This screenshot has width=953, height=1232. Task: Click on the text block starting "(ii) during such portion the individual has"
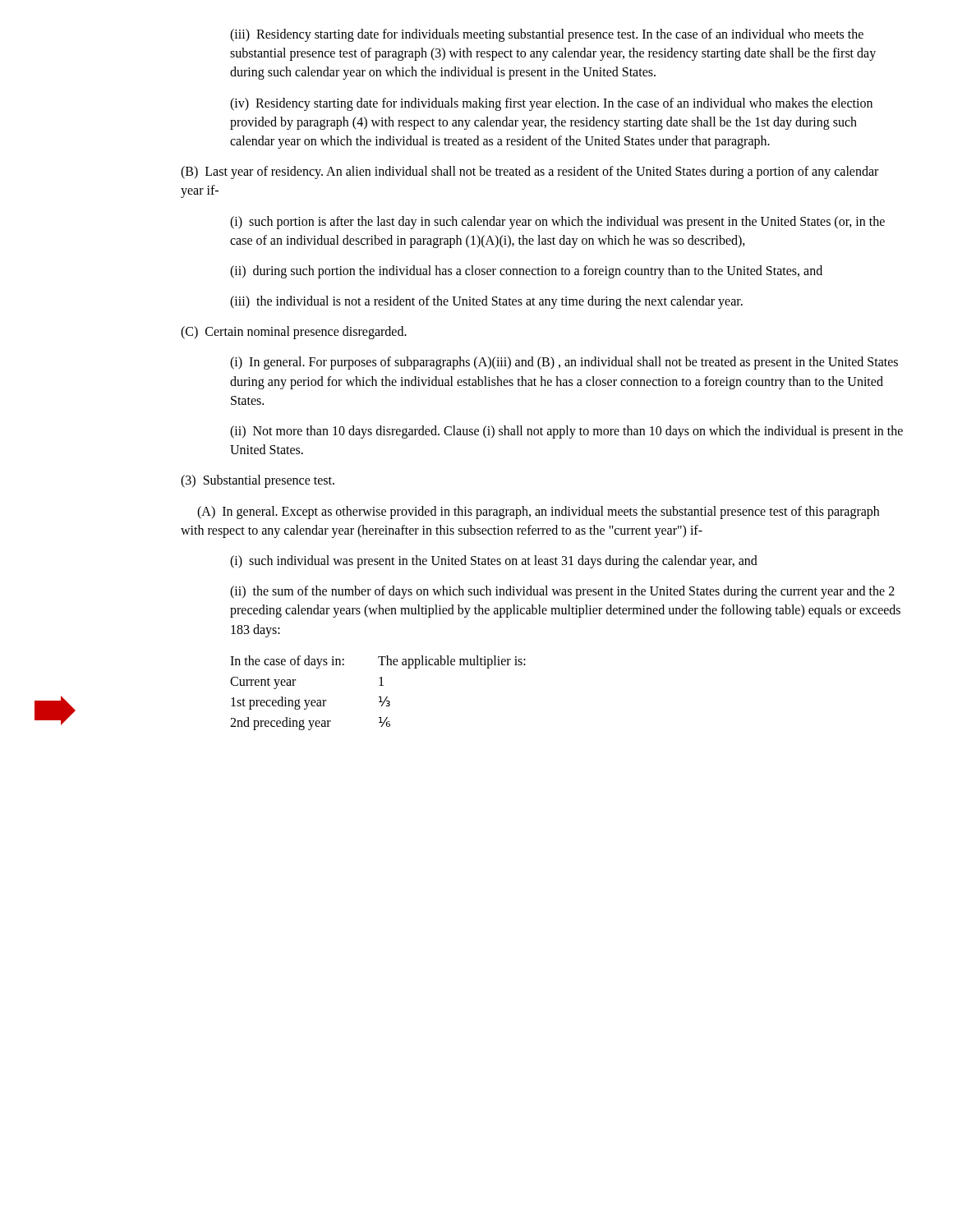pyautogui.click(x=526, y=270)
